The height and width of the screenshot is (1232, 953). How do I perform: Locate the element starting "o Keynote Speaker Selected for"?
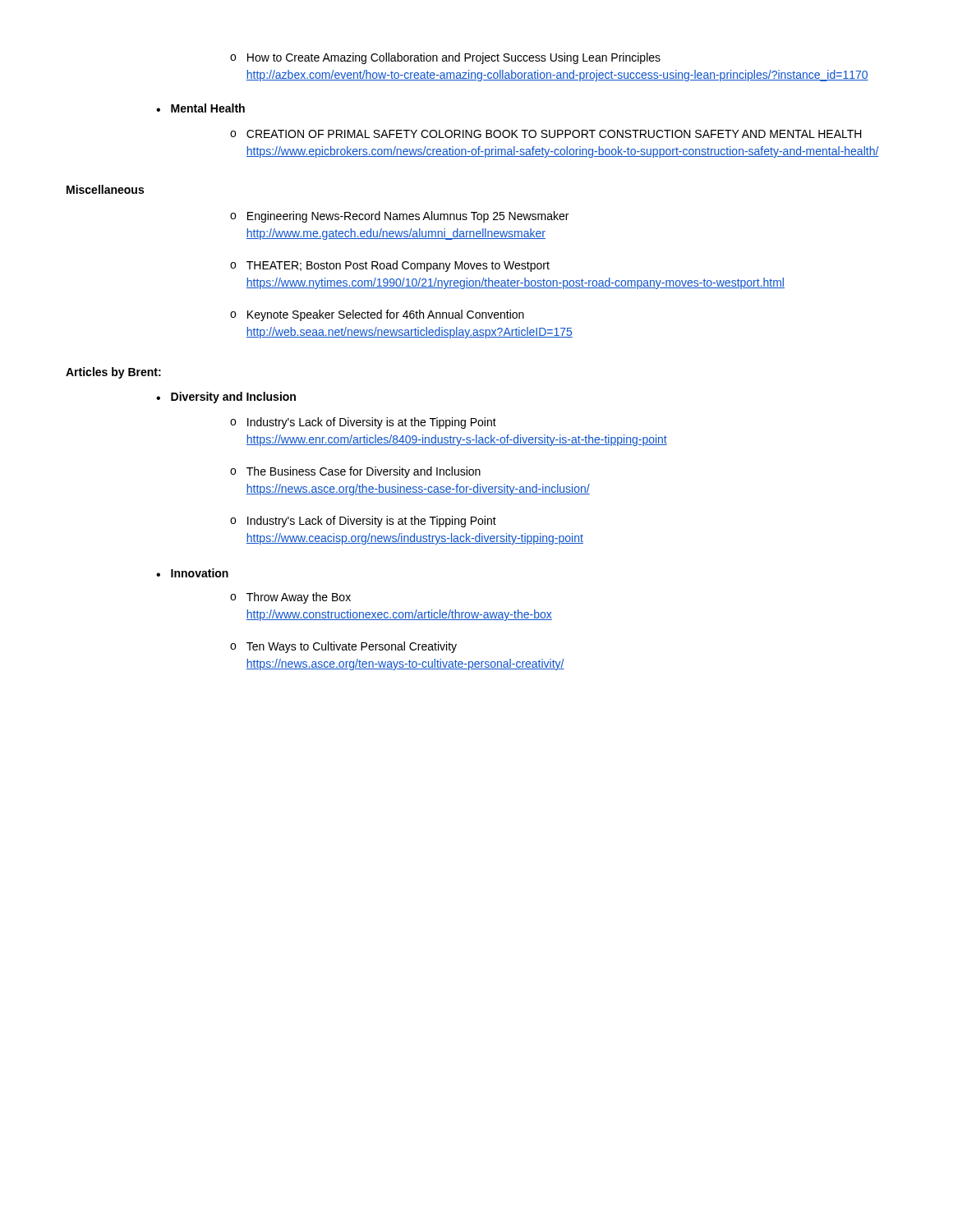pyautogui.click(x=559, y=324)
